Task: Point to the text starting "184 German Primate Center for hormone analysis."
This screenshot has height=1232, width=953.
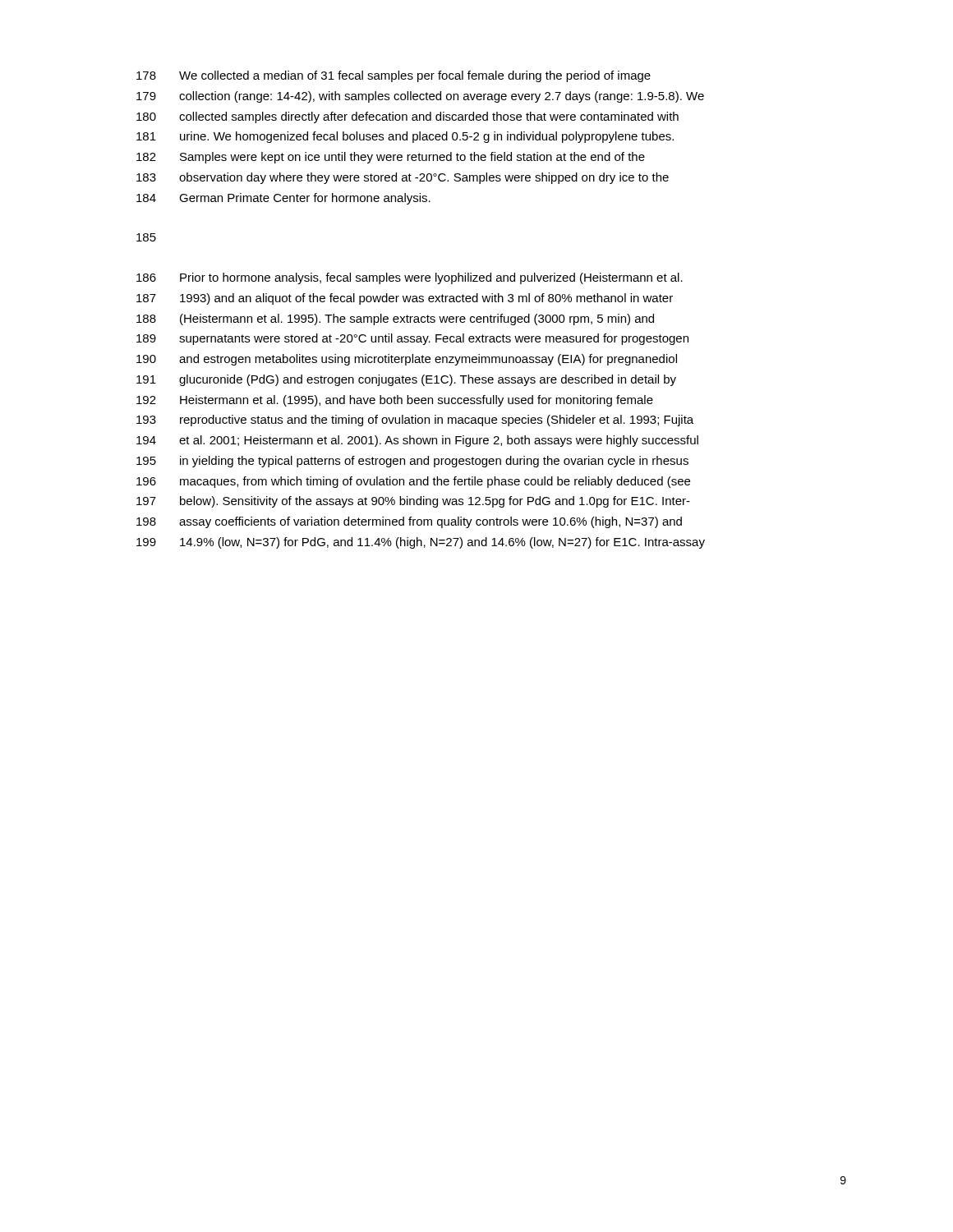Action: [283, 199]
